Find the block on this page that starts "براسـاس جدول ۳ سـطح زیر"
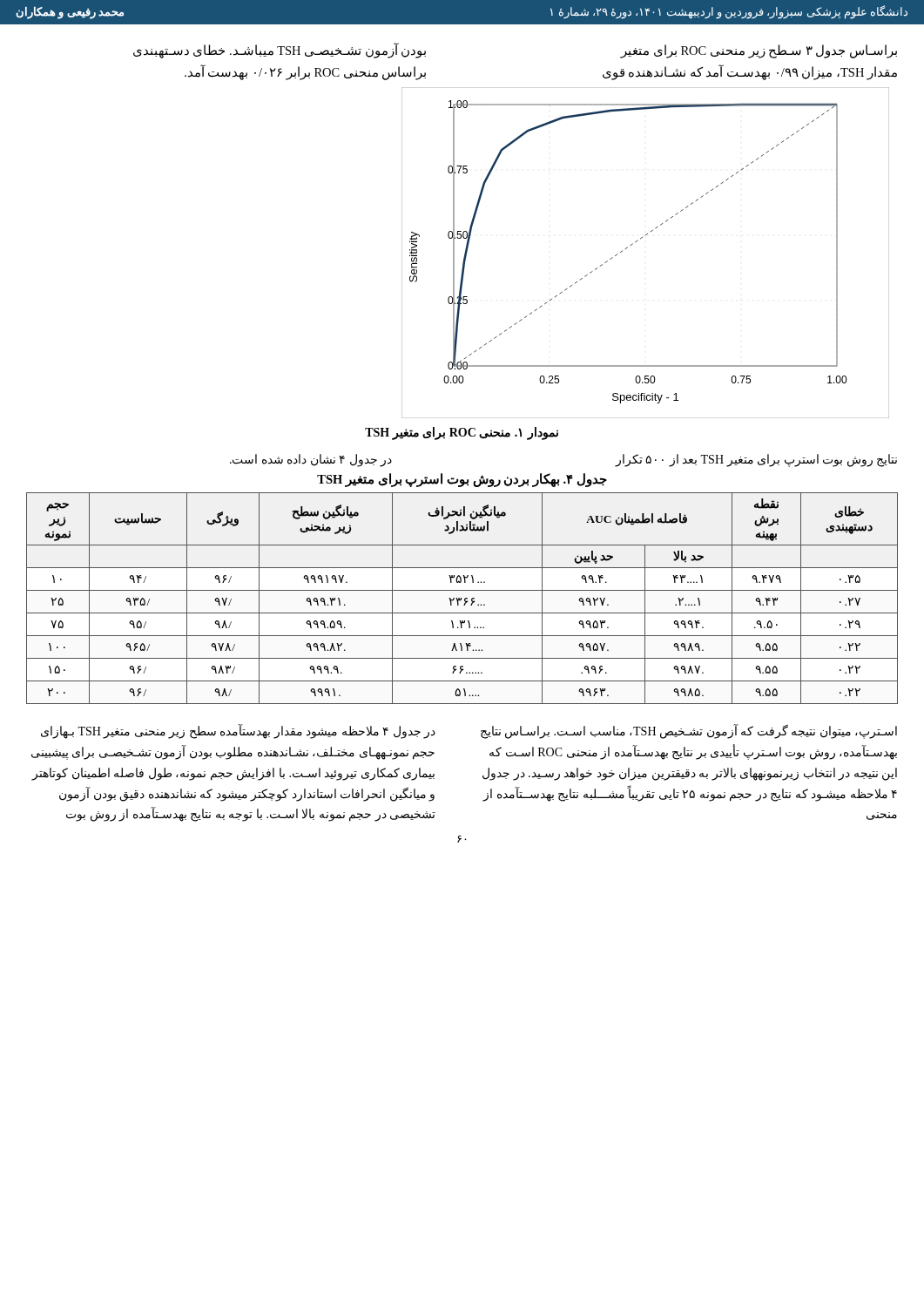The image size is (924, 1307). coord(750,61)
